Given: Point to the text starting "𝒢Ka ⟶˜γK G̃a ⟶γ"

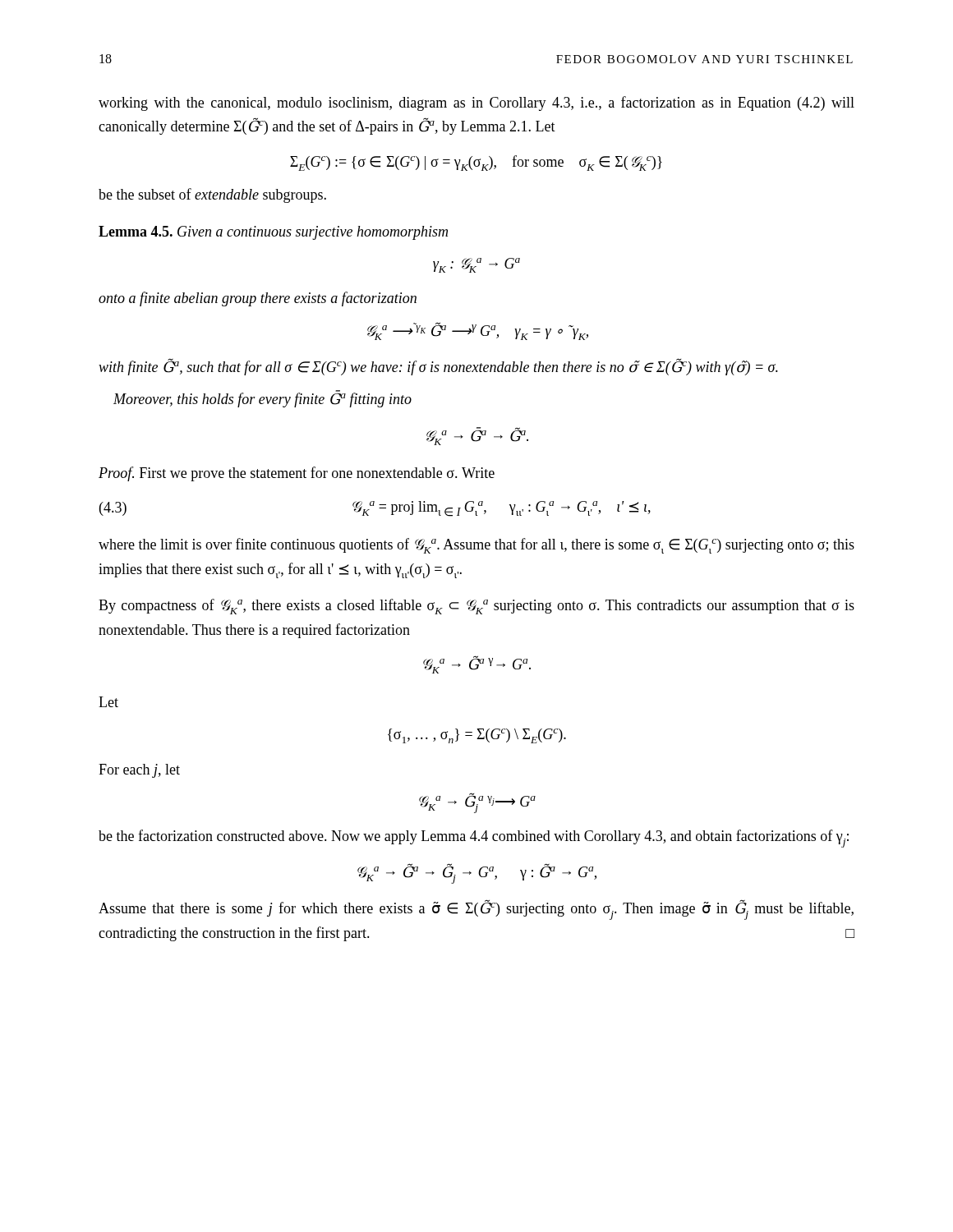Looking at the screenshot, I should [x=476, y=331].
